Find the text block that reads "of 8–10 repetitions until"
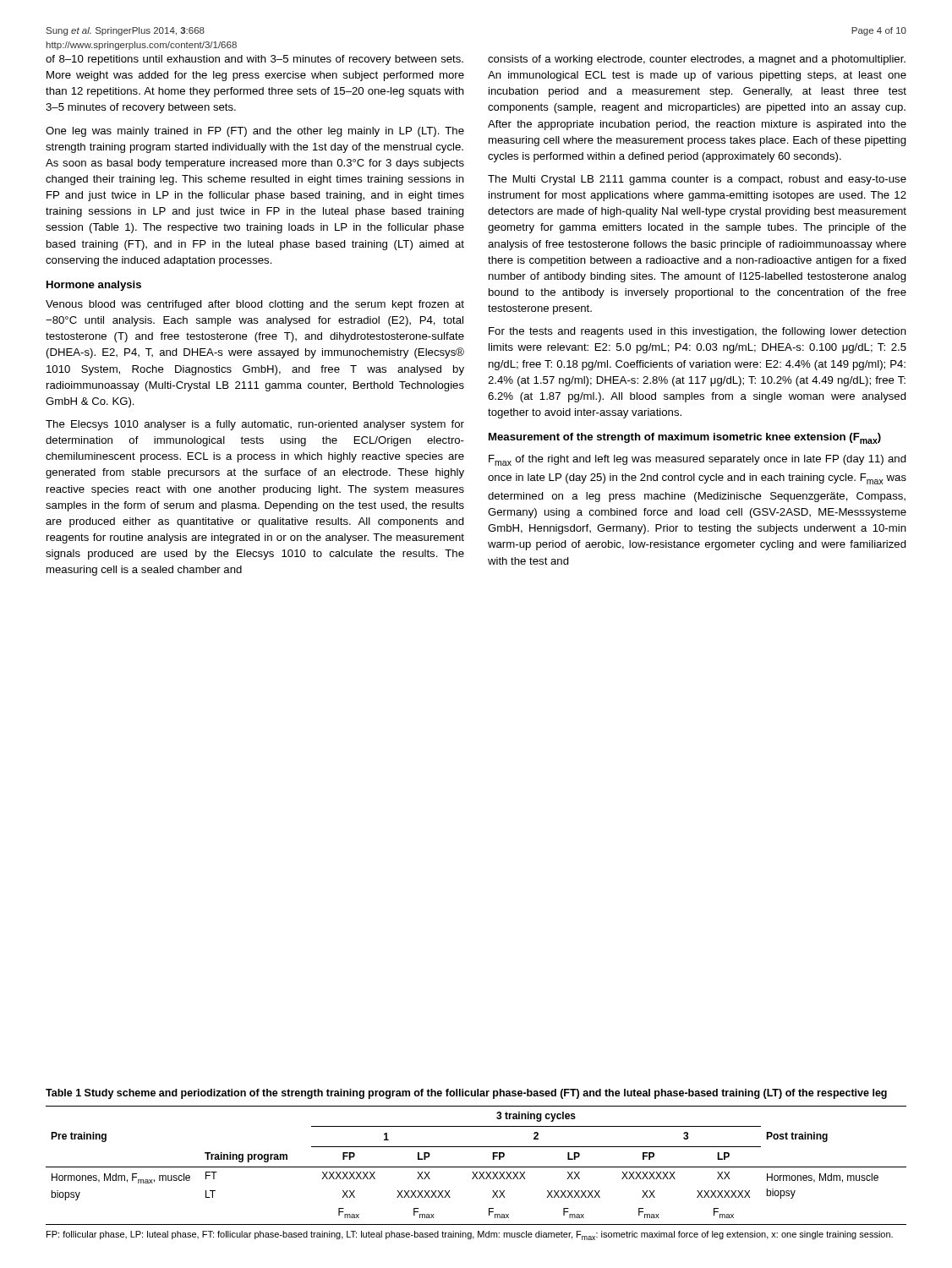Viewport: 952px width, 1268px height. [255, 159]
